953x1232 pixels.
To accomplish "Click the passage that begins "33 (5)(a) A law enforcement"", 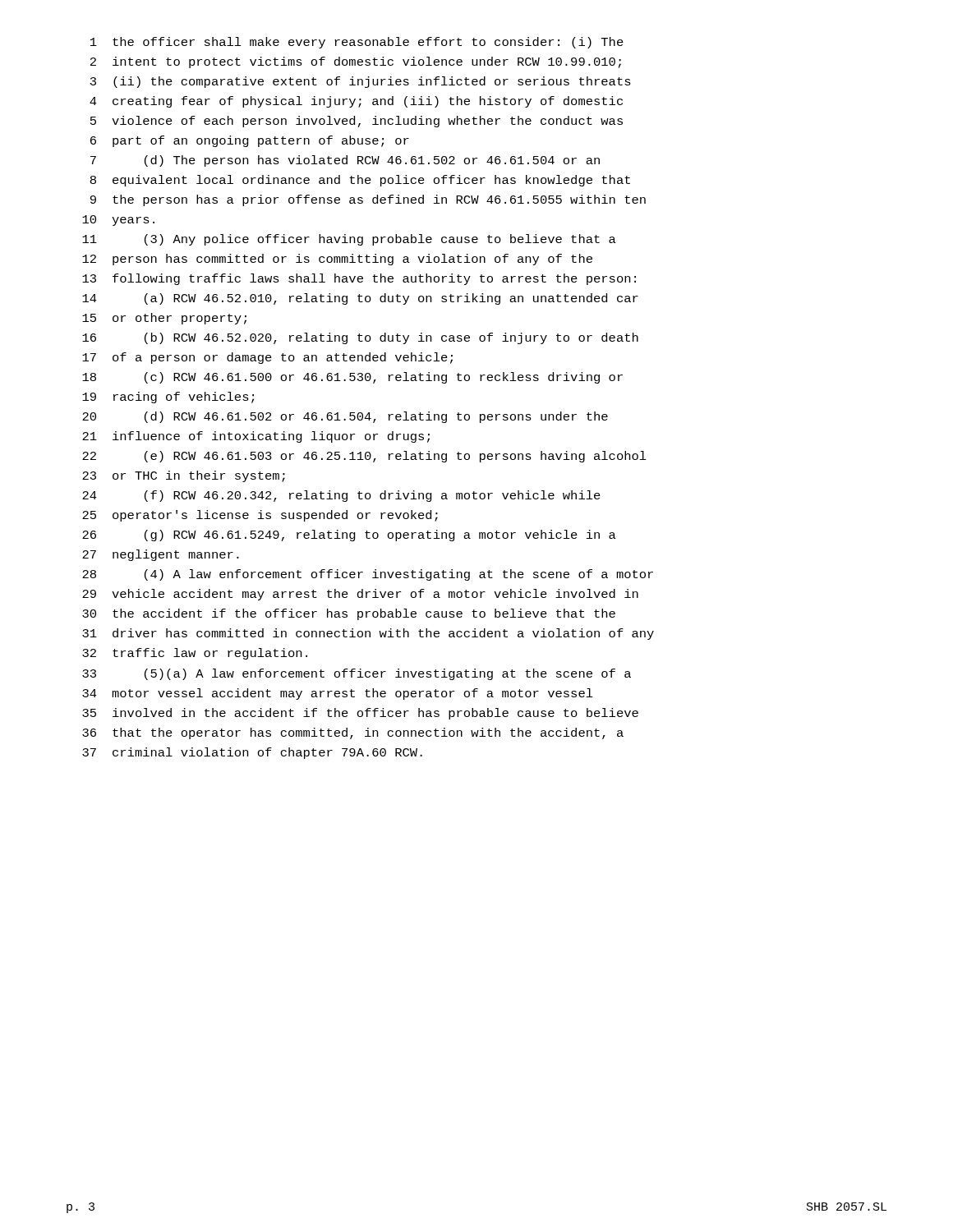I will point(476,713).
